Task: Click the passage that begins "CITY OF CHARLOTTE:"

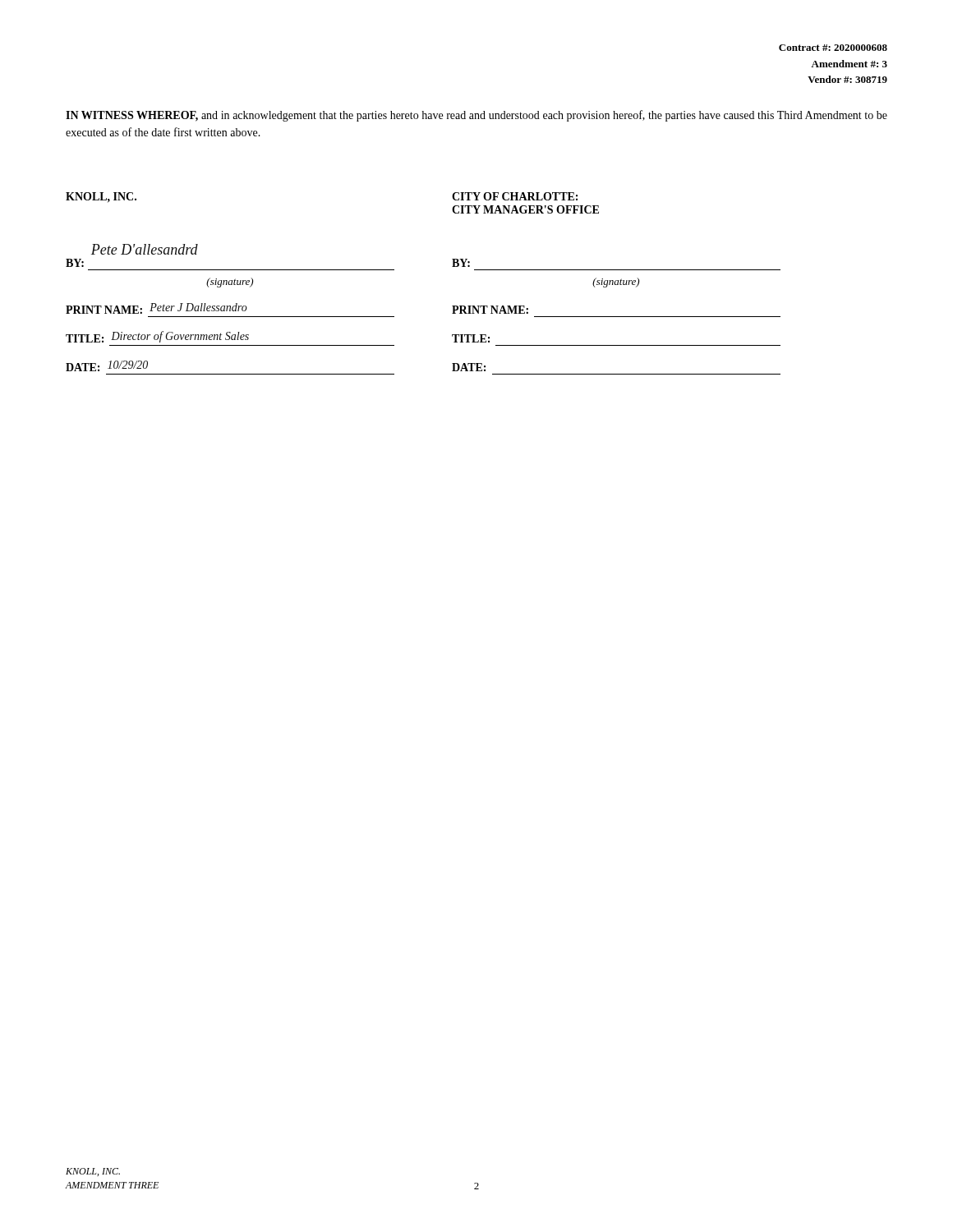Action: (526, 203)
